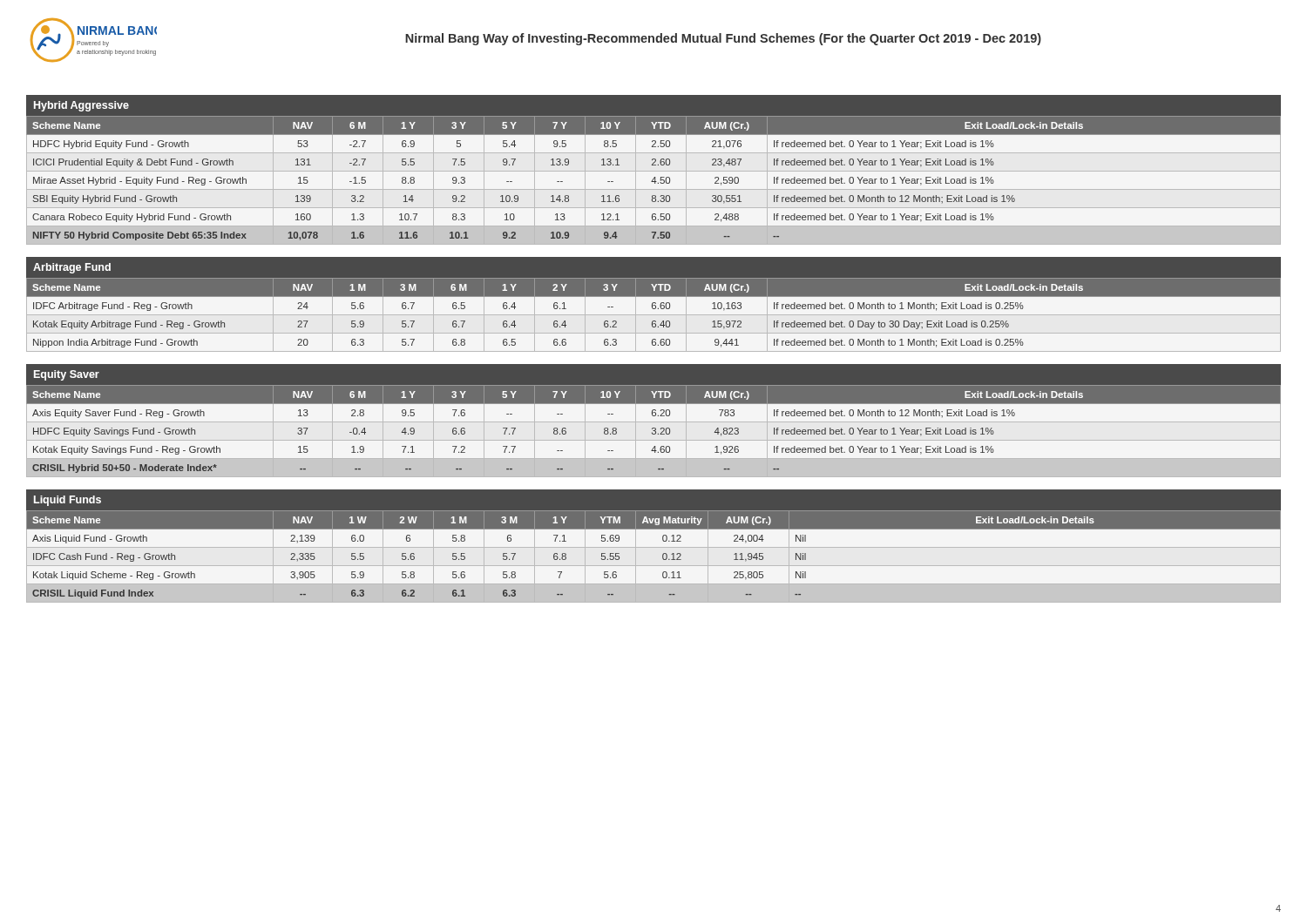Locate the logo

[x=96, y=47]
